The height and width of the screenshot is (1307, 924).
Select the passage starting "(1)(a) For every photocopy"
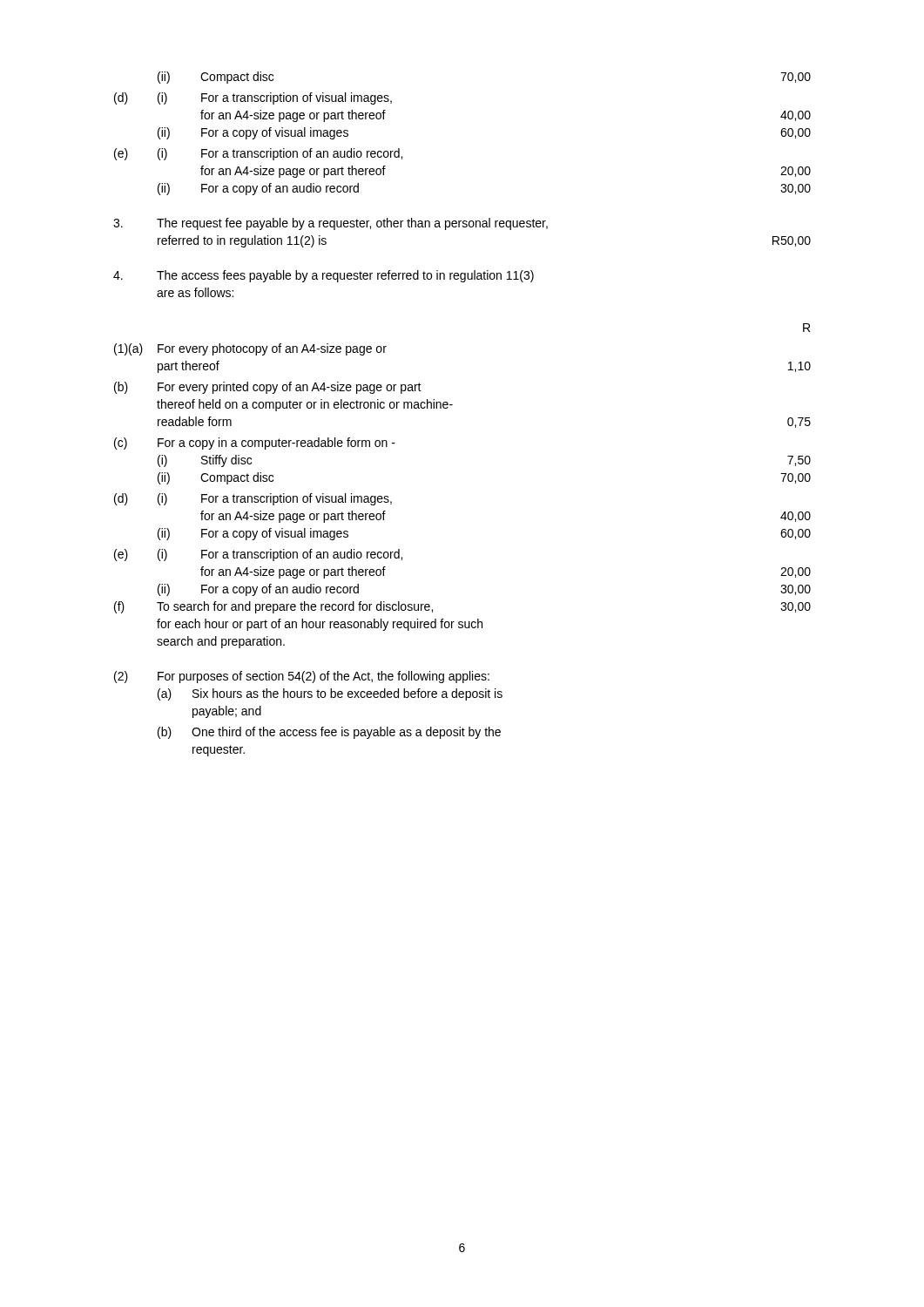click(250, 349)
